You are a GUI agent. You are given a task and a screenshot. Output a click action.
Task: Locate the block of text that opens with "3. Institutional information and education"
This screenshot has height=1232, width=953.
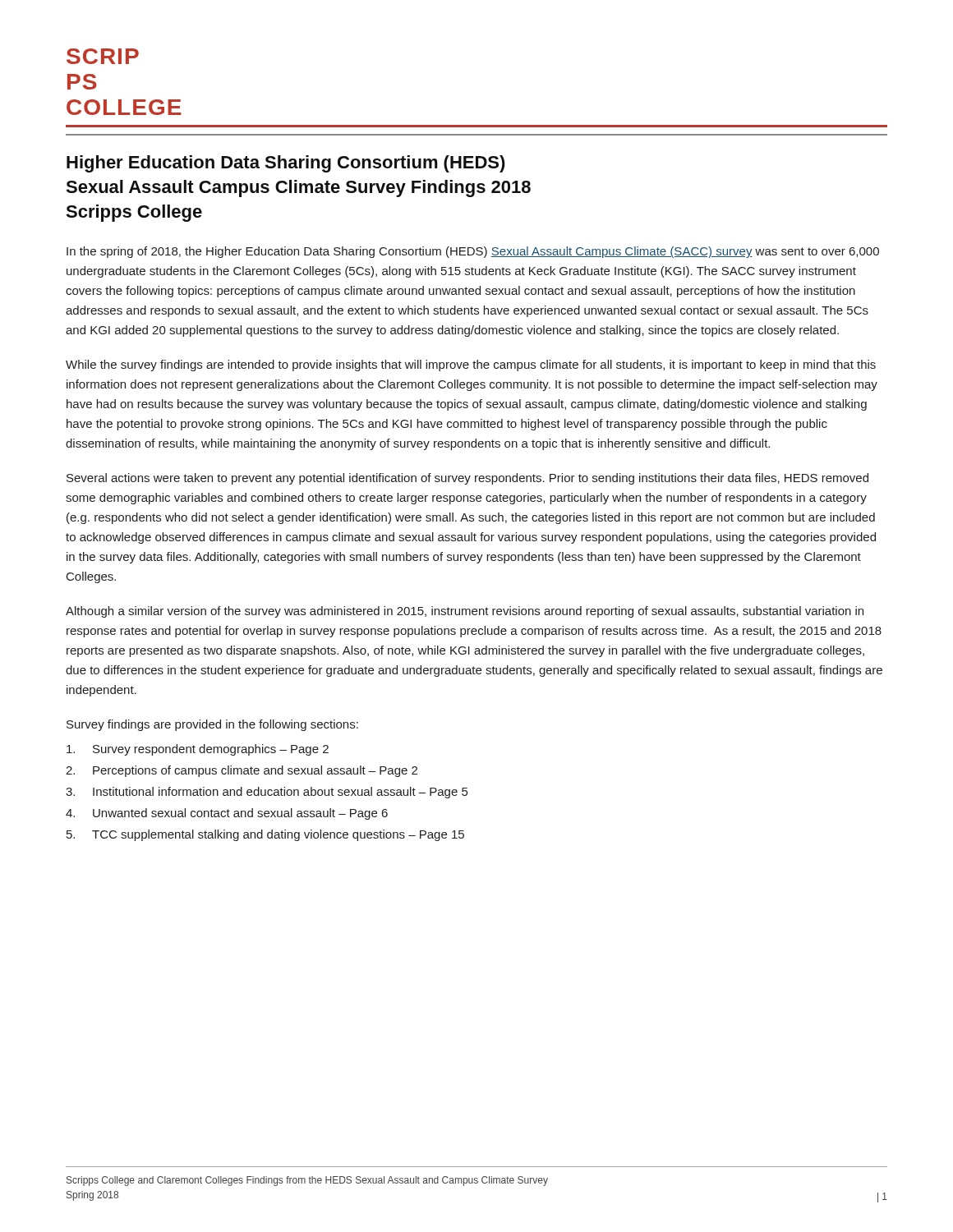pos(476,792)
